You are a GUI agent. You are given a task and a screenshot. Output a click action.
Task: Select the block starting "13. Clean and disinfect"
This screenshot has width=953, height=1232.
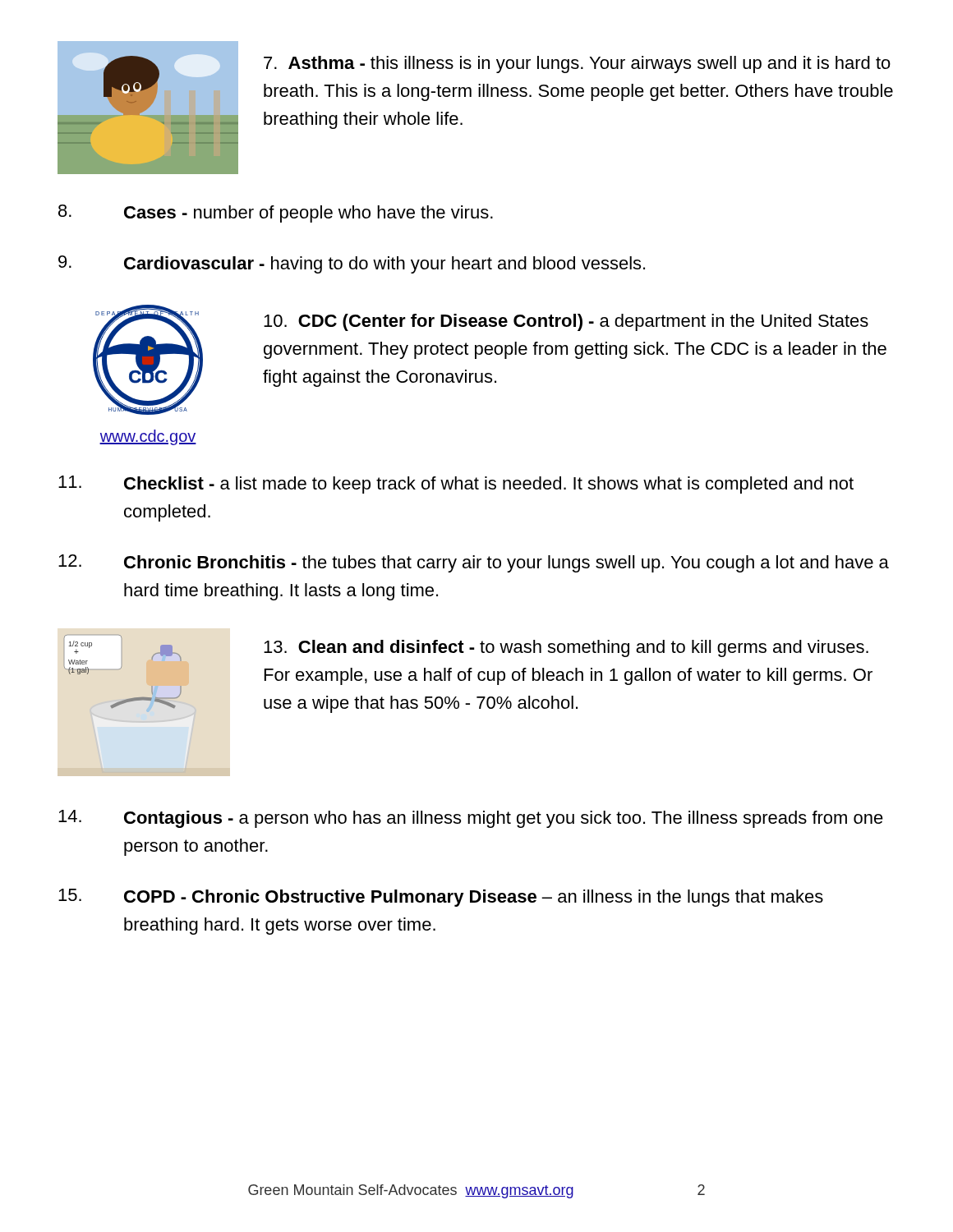(568, 674)
